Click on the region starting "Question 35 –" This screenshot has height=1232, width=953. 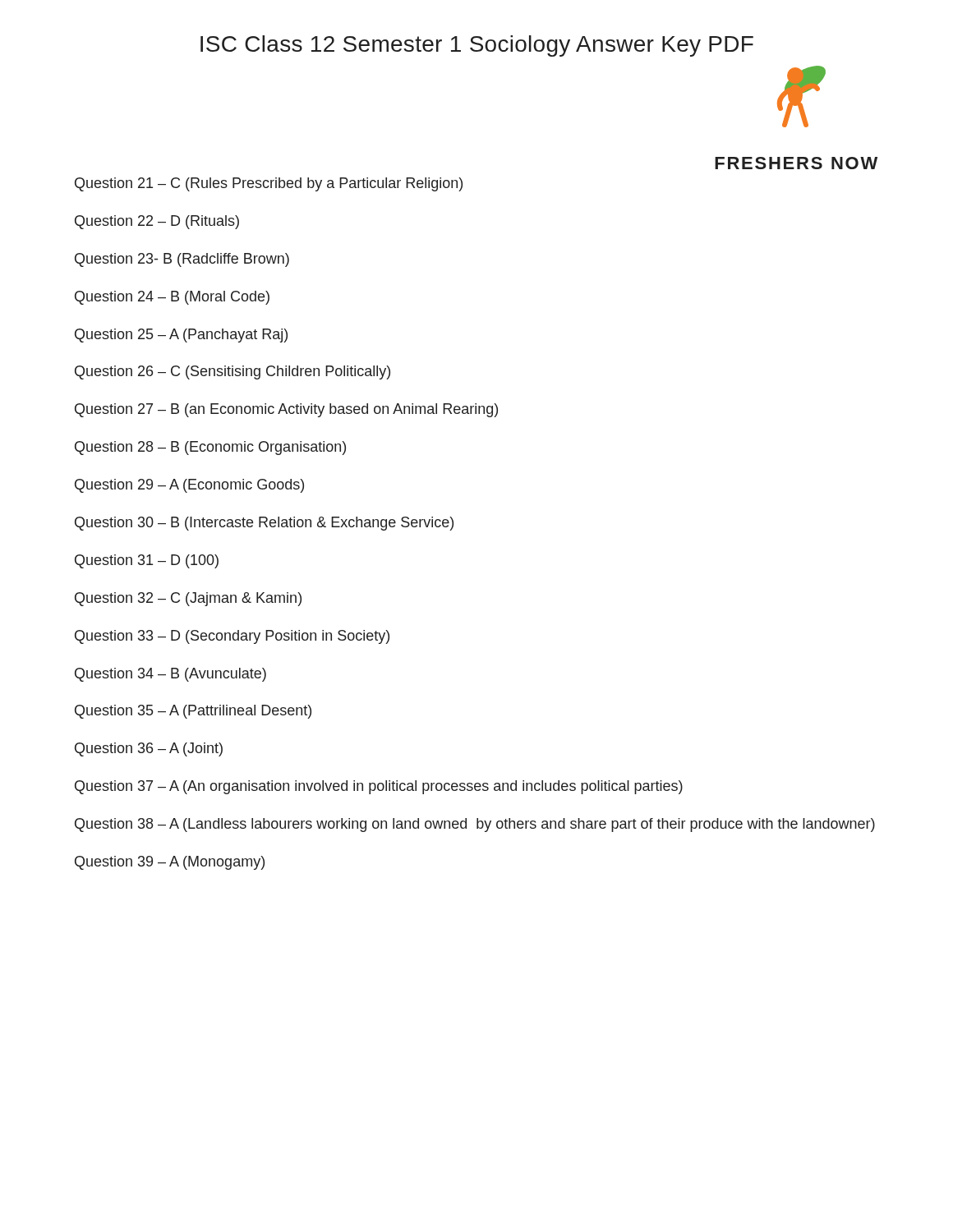point(193,711)
